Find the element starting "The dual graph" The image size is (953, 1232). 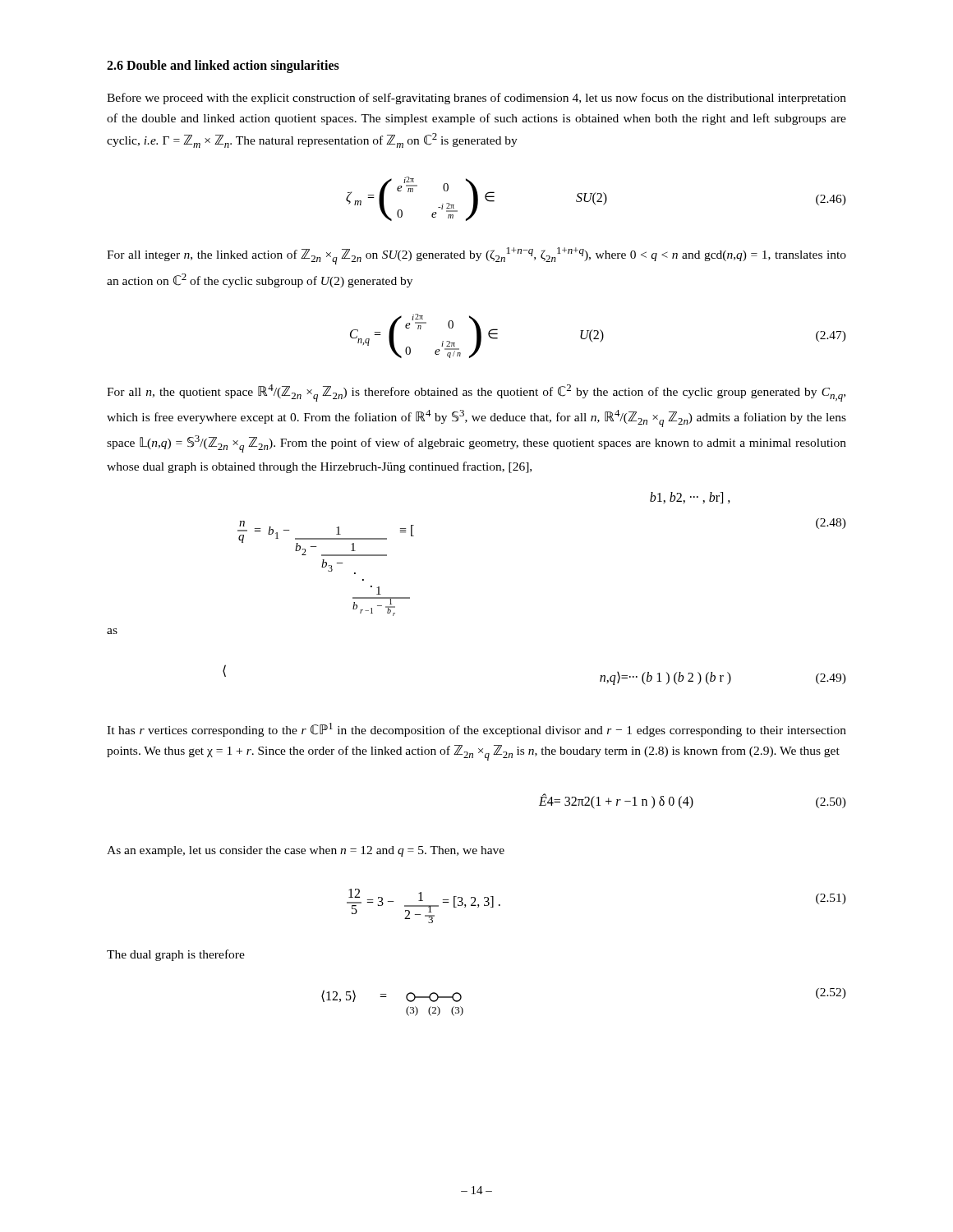coord(176,954)
